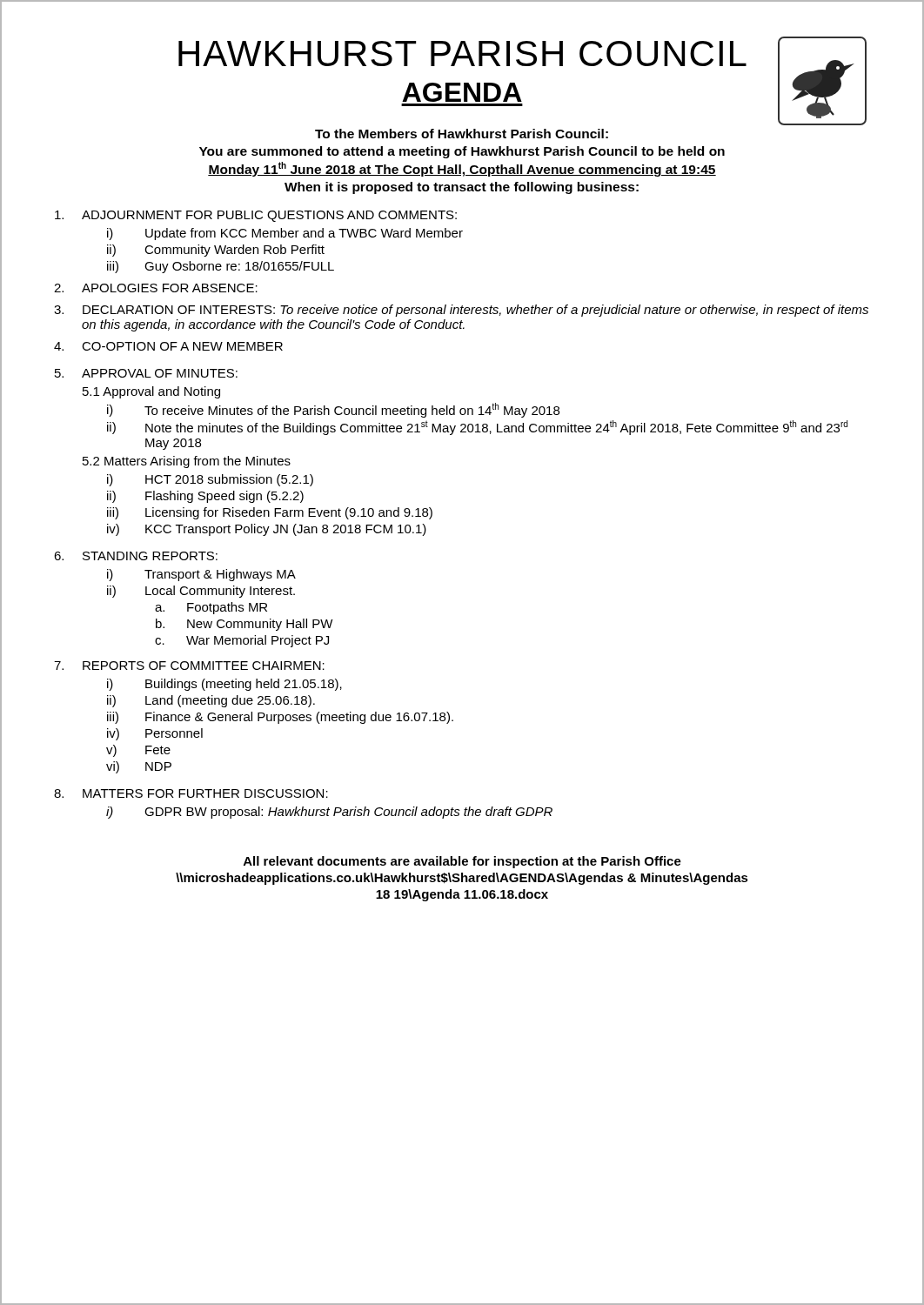The height and width of the screenshot is (1305, 924).
Task: Click on the region starting "5.1 Approval and Noting"
Action: click(151, 391)
